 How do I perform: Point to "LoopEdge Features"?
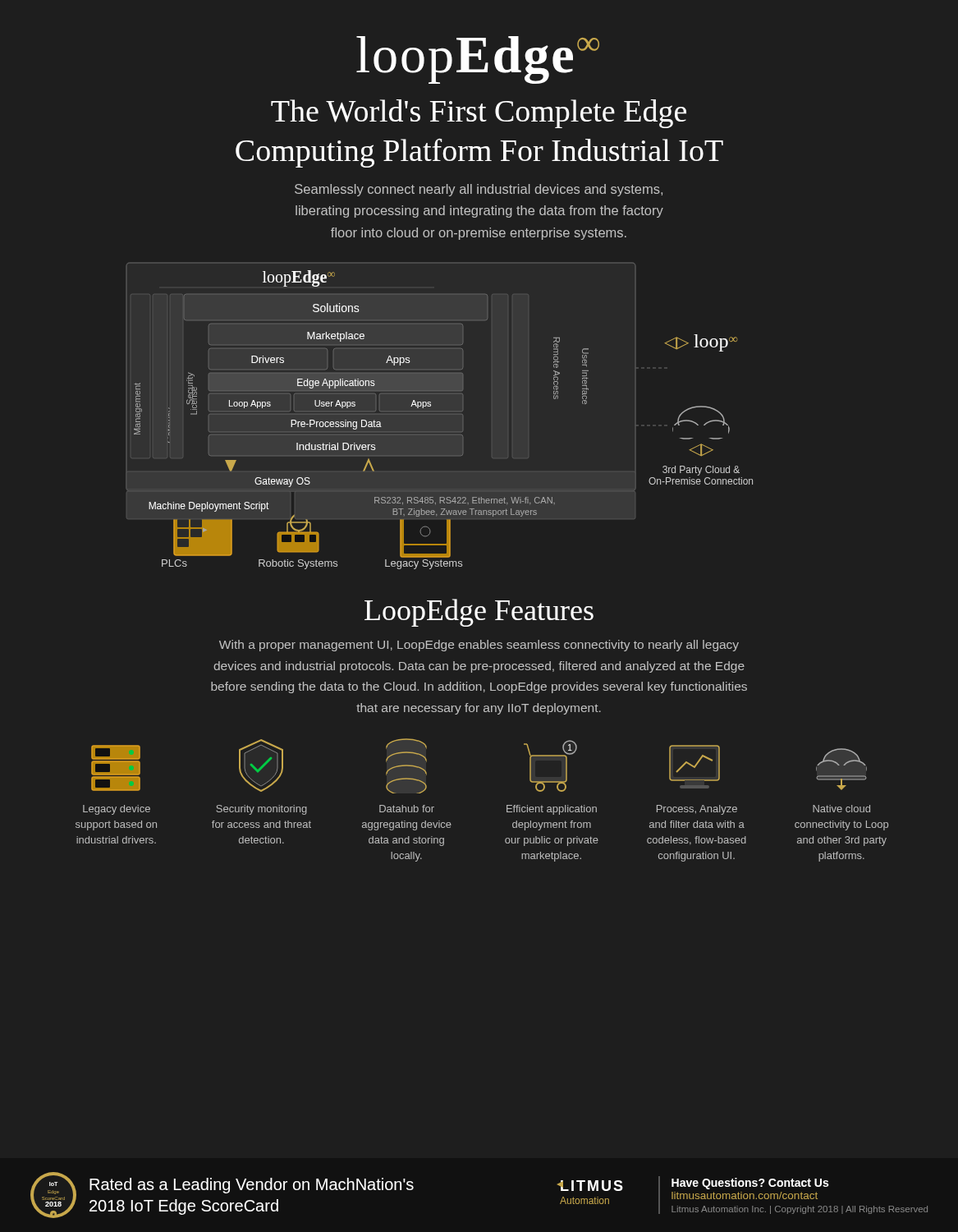(479, 610)
